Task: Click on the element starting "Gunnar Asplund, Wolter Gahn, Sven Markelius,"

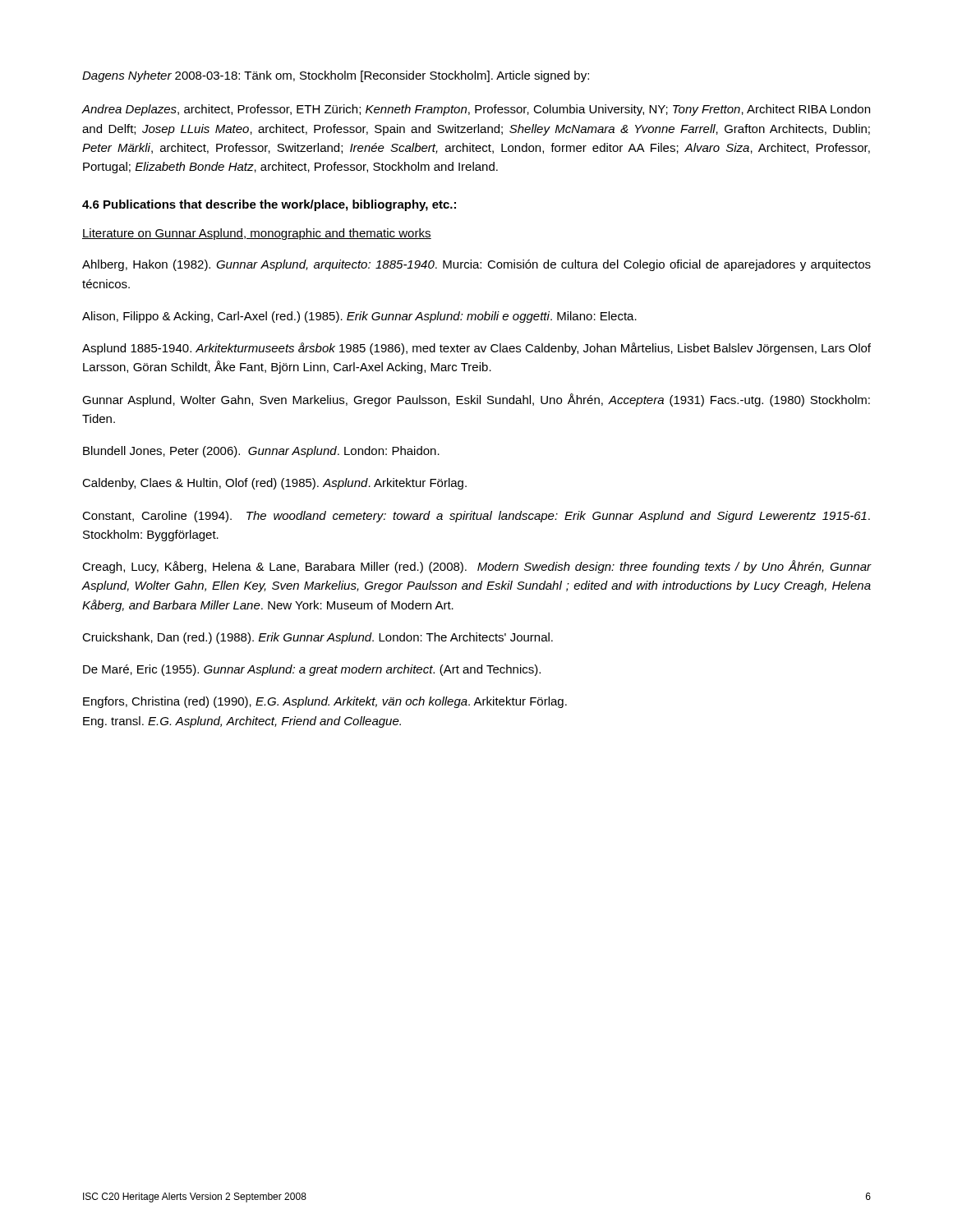Action: (x=476, y=409)
